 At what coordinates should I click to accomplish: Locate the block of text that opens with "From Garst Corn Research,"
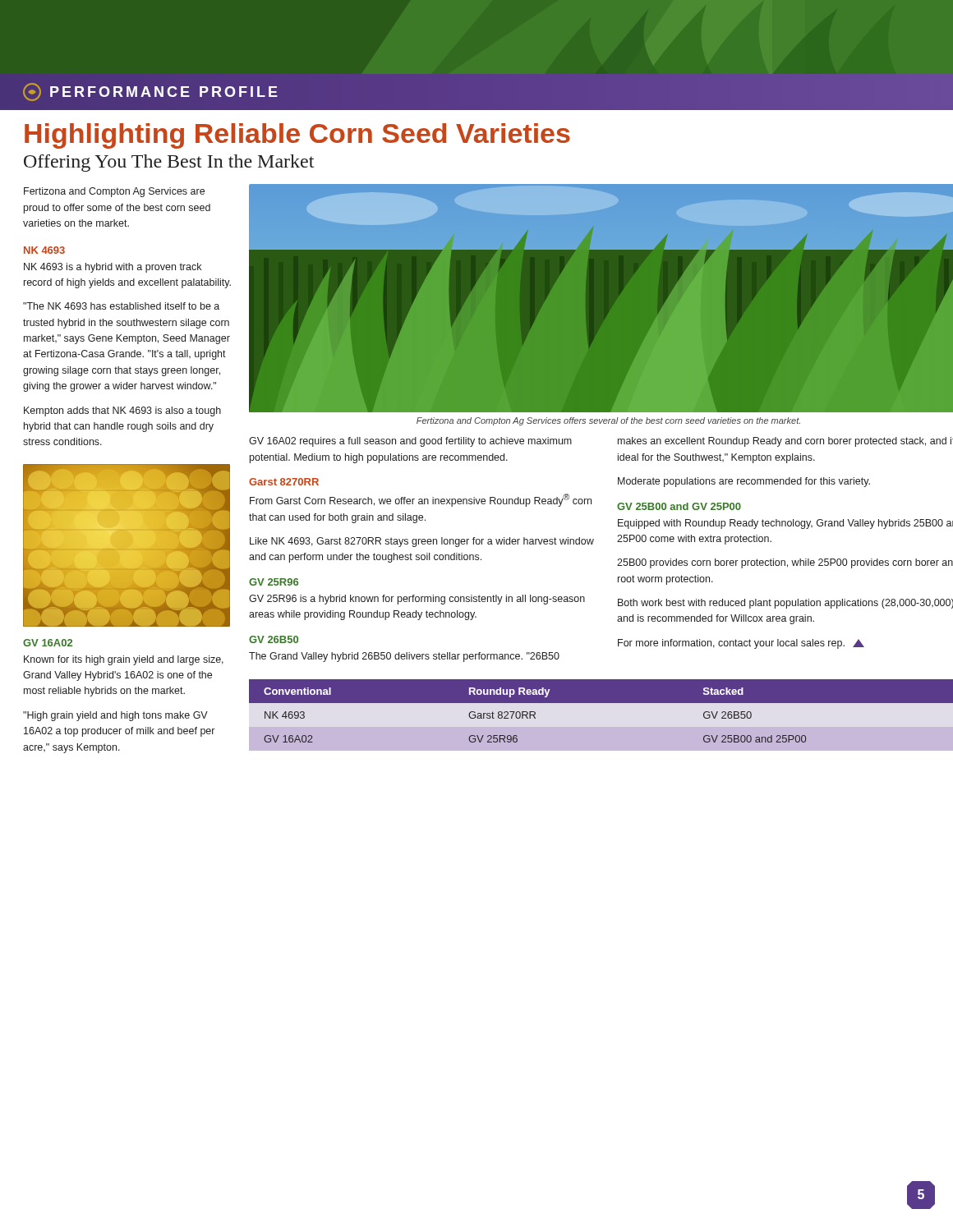coord(421,508)
